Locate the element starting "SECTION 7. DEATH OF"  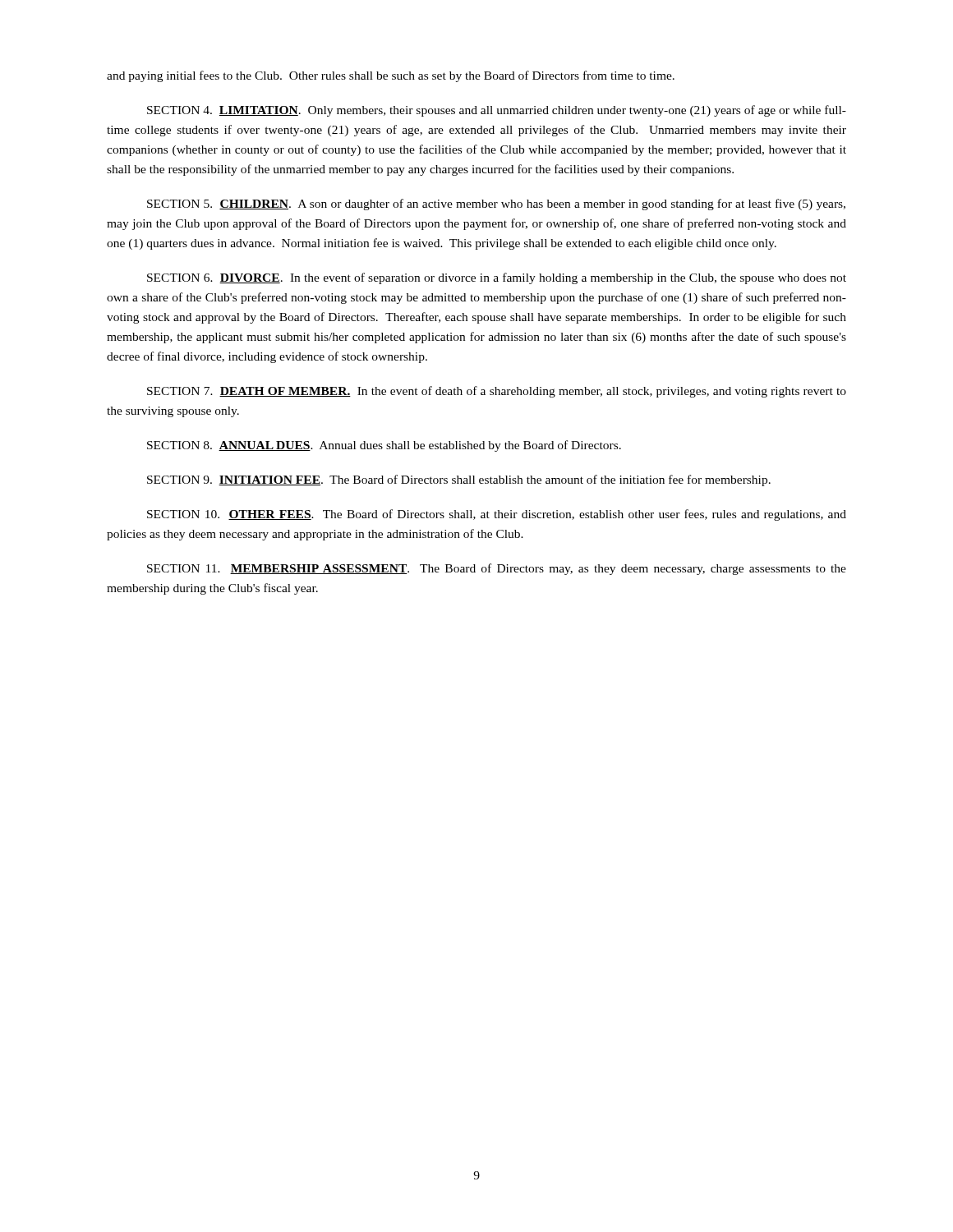click(476, 401)
